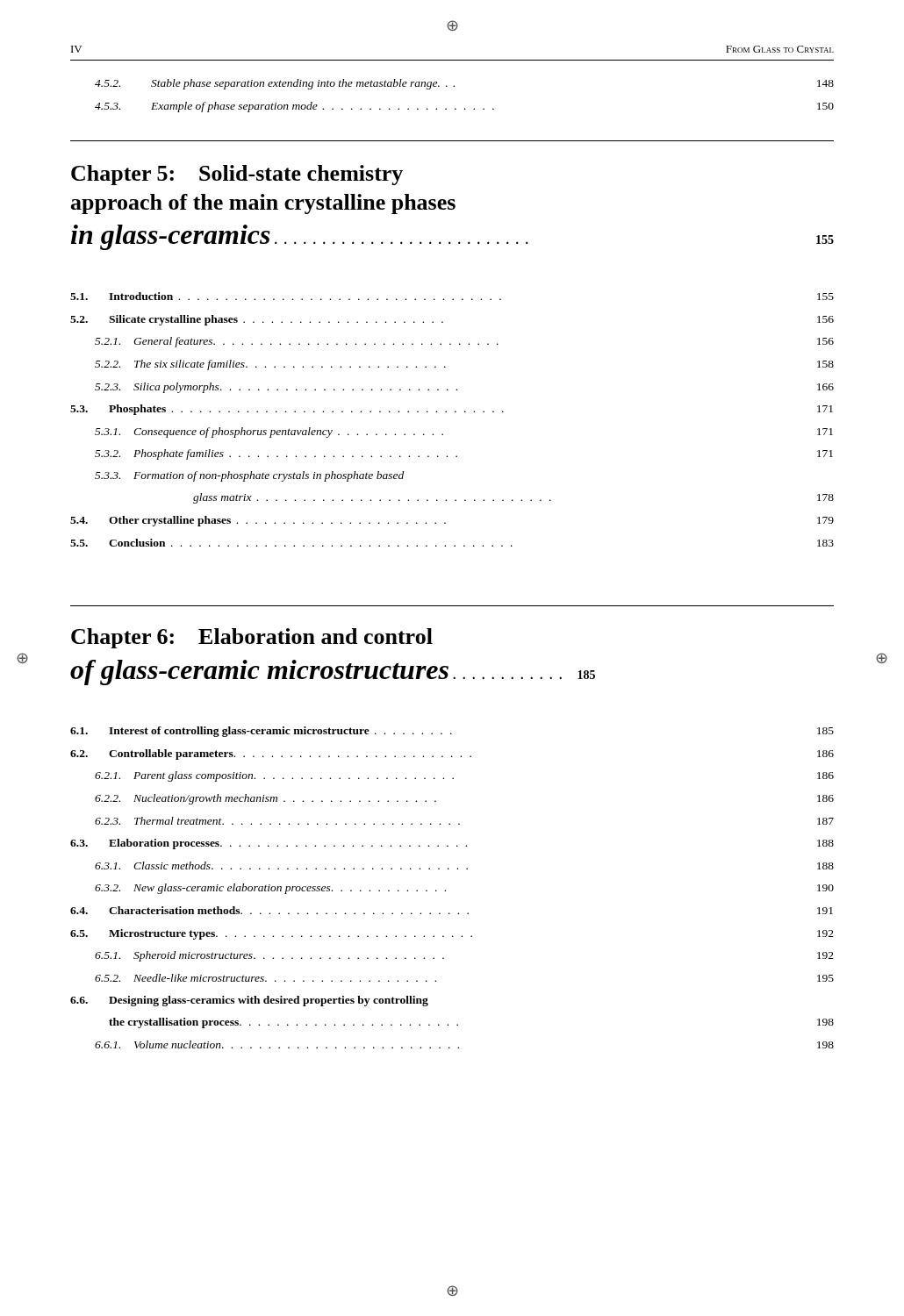Locate the block of text that opens with "5.2.1. General features."
904x1316 pixels.
click(452, 341)
